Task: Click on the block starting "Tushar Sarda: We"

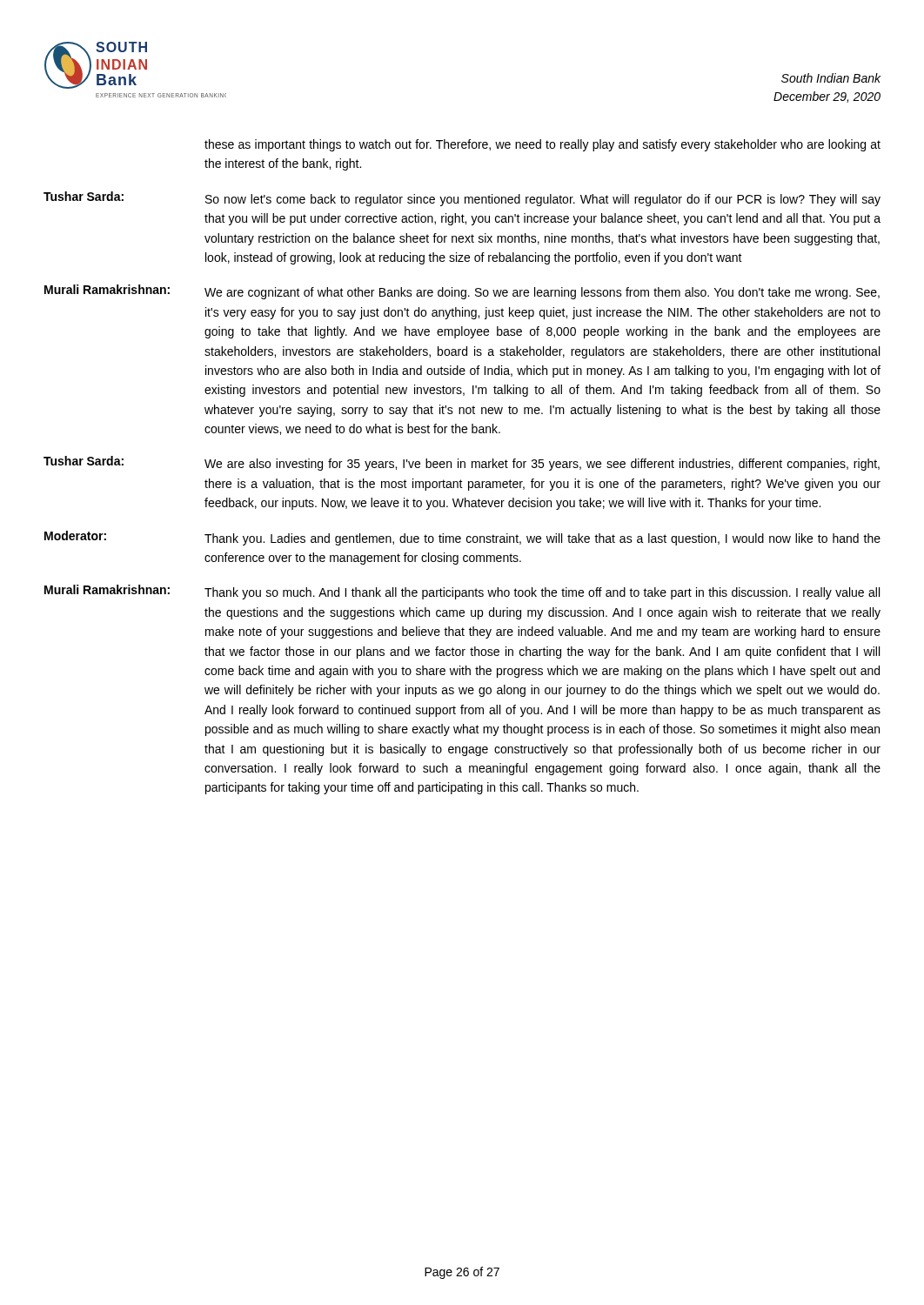Action: tap(462, 484)
